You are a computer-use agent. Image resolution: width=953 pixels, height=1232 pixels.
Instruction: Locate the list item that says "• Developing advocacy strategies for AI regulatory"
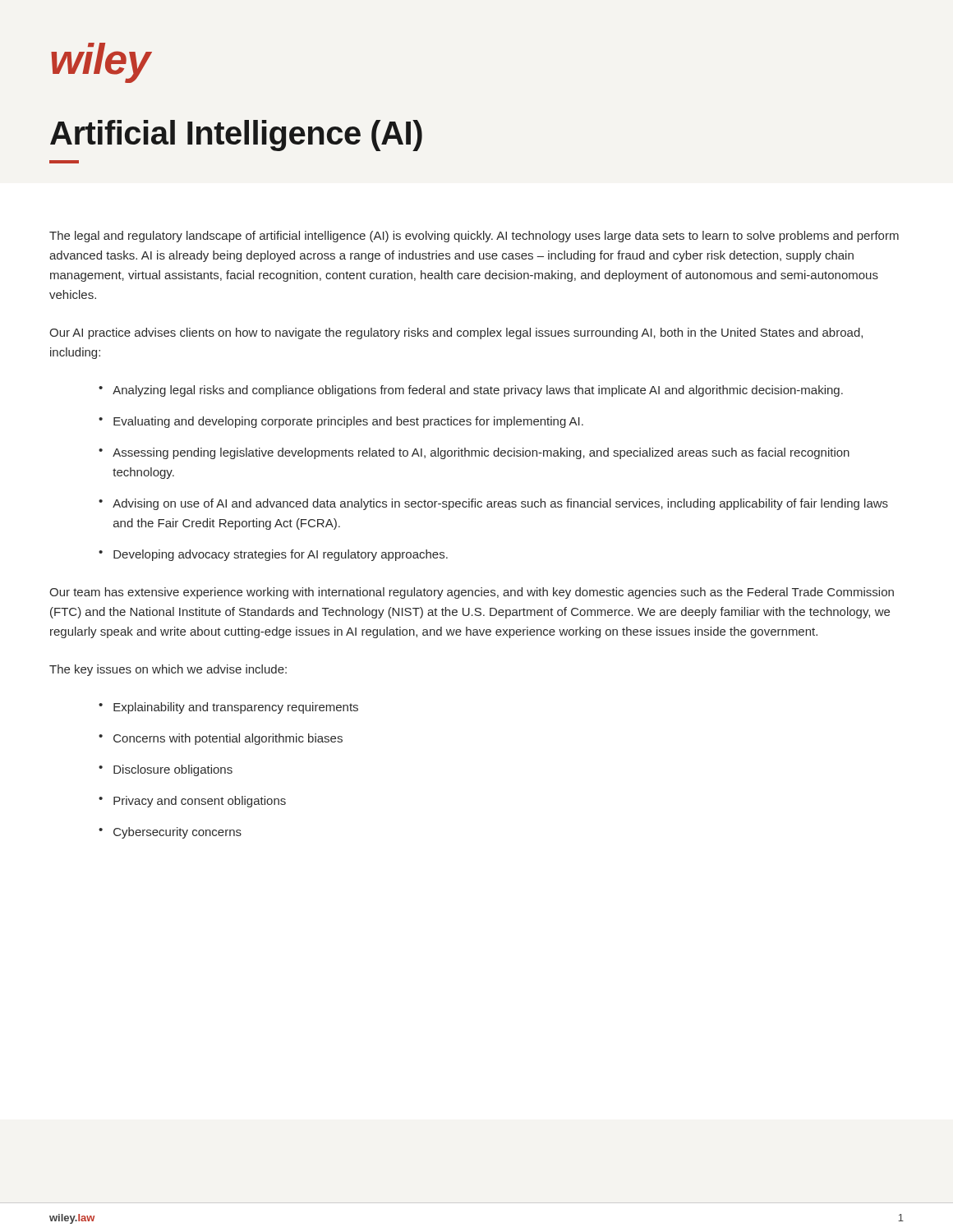click(274, 554)
